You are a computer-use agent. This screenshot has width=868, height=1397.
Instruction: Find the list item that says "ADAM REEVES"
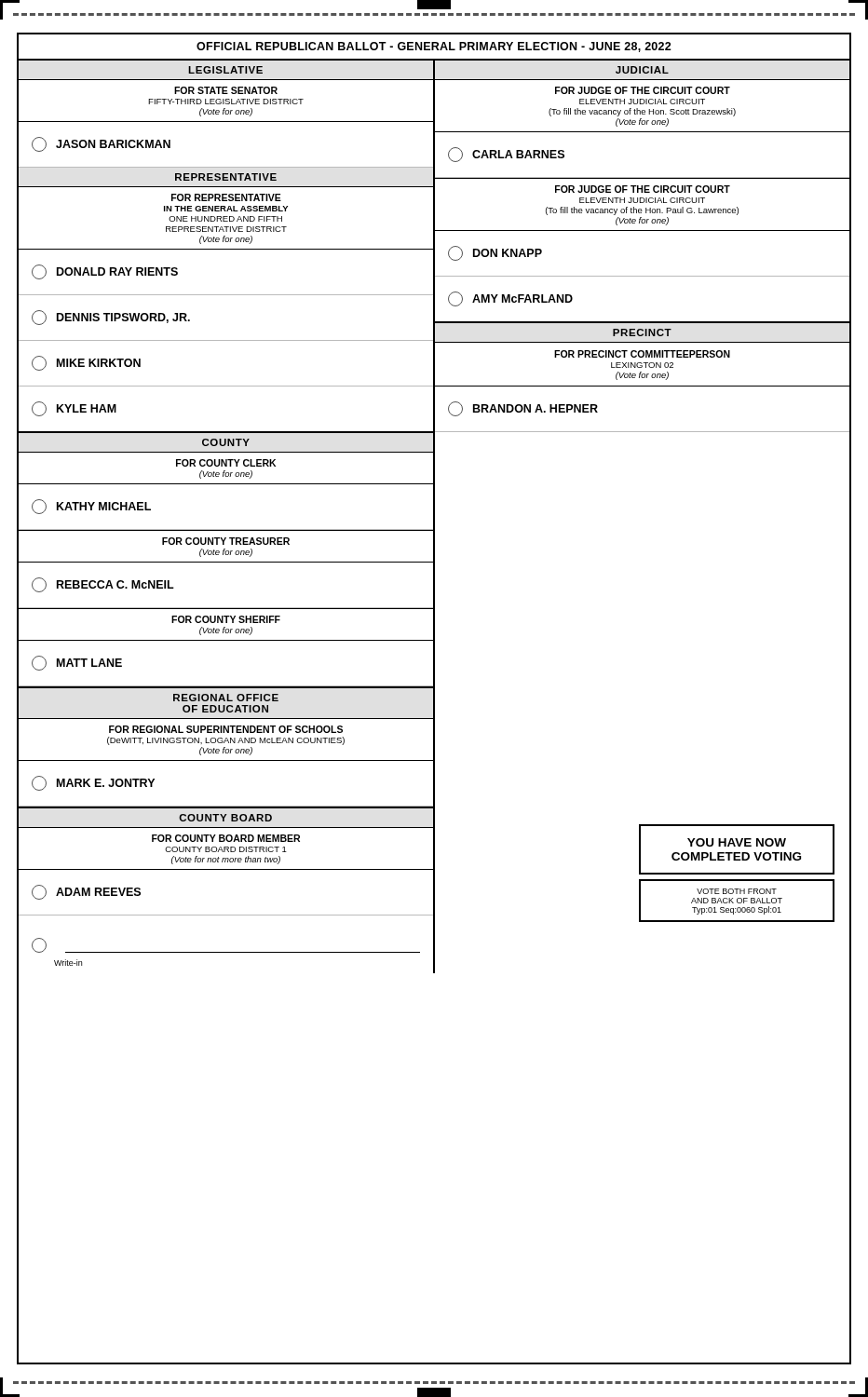[x=86, y=892]
